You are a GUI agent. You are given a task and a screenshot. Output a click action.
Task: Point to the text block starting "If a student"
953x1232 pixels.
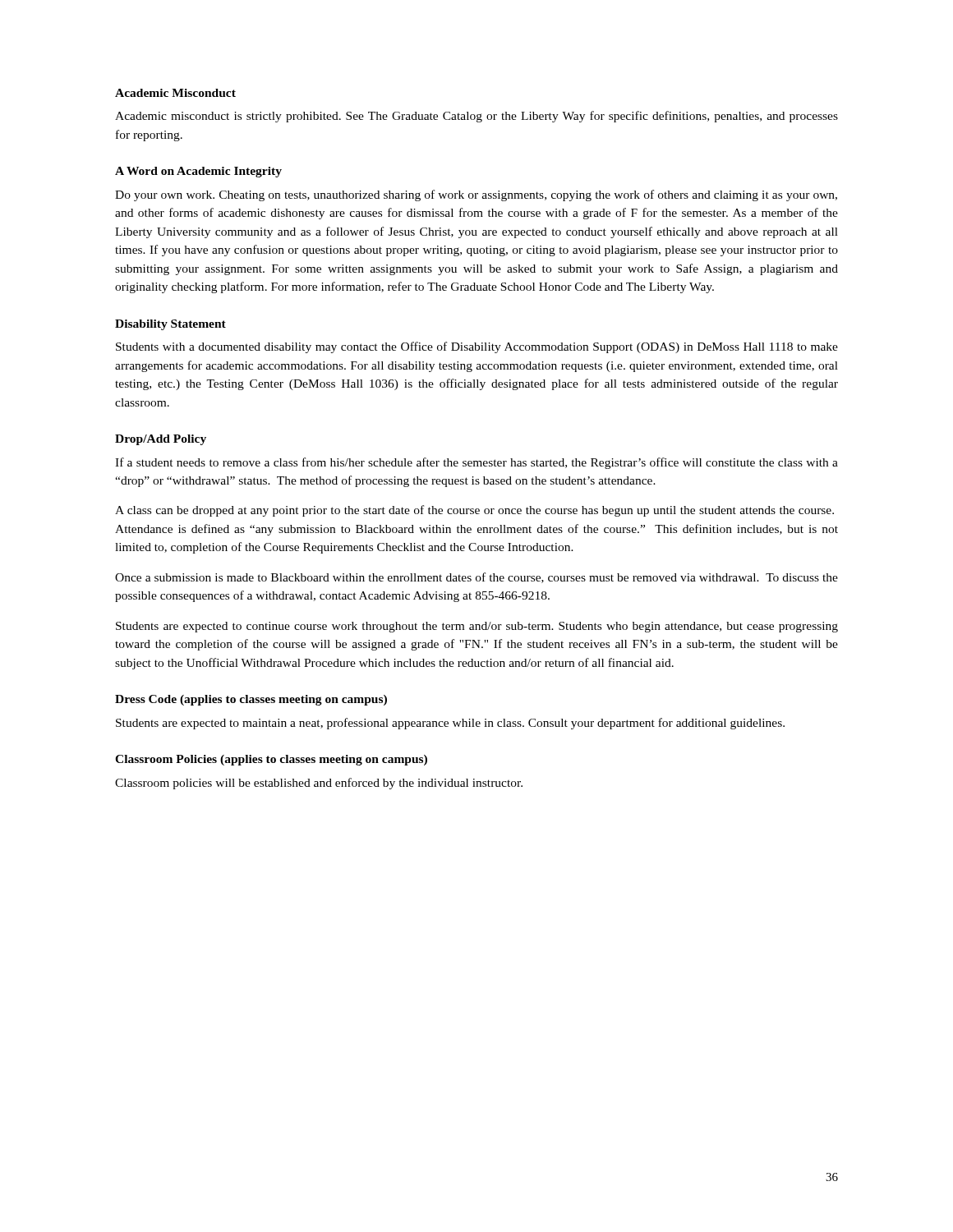[x=476, y=471]
